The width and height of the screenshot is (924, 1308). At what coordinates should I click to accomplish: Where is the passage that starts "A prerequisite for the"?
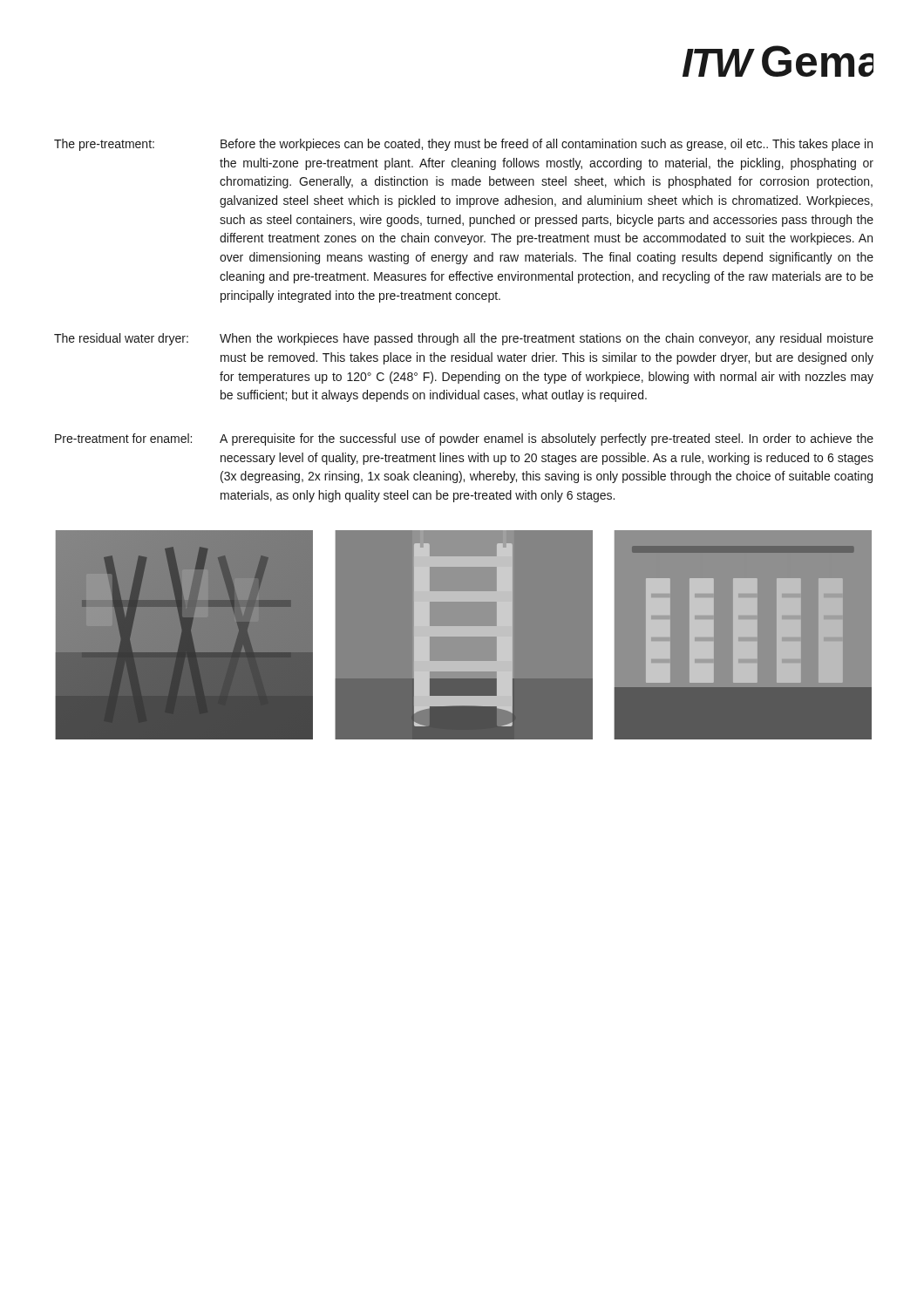547,467
